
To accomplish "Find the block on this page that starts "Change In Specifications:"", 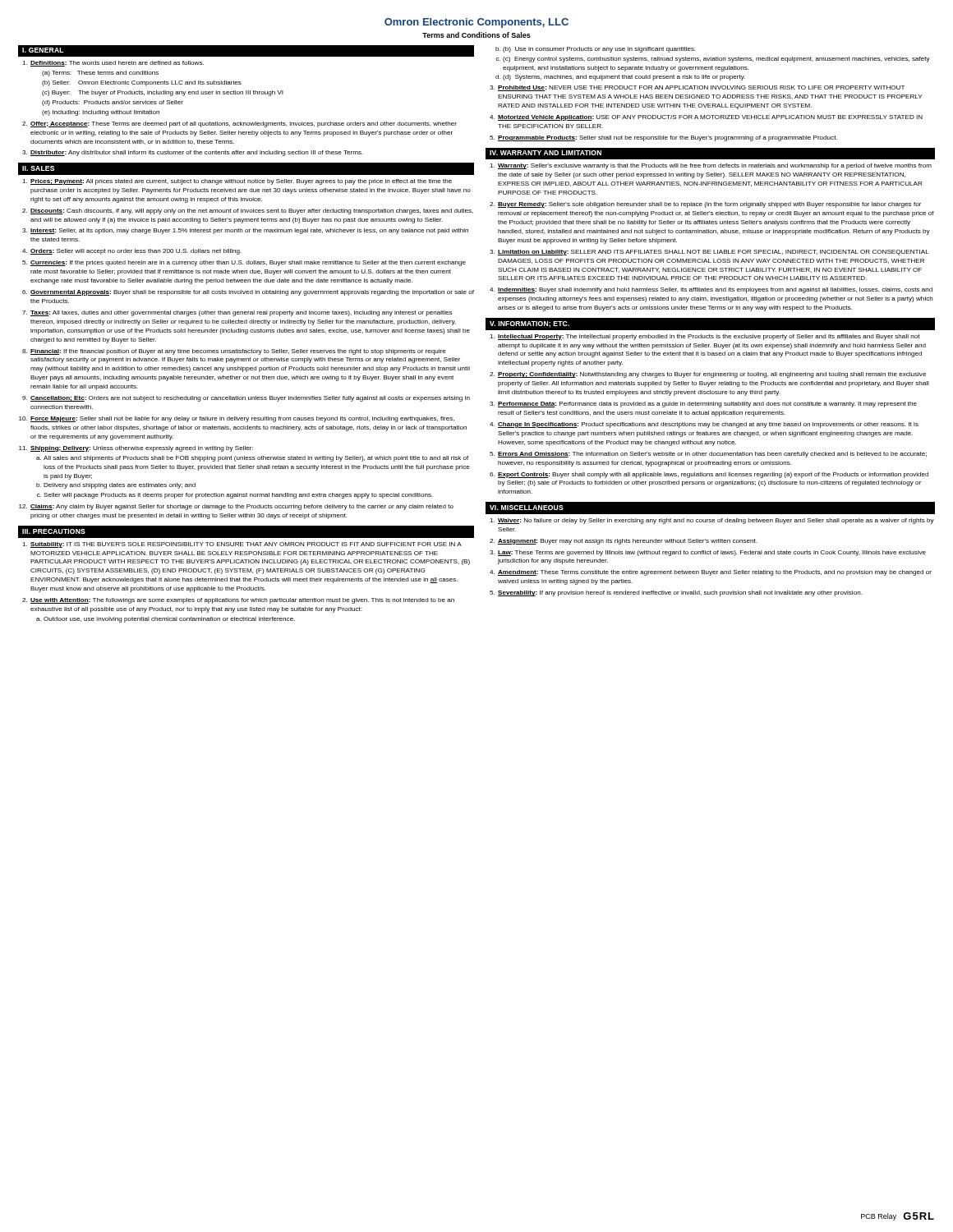I will [x=708, y=433].
